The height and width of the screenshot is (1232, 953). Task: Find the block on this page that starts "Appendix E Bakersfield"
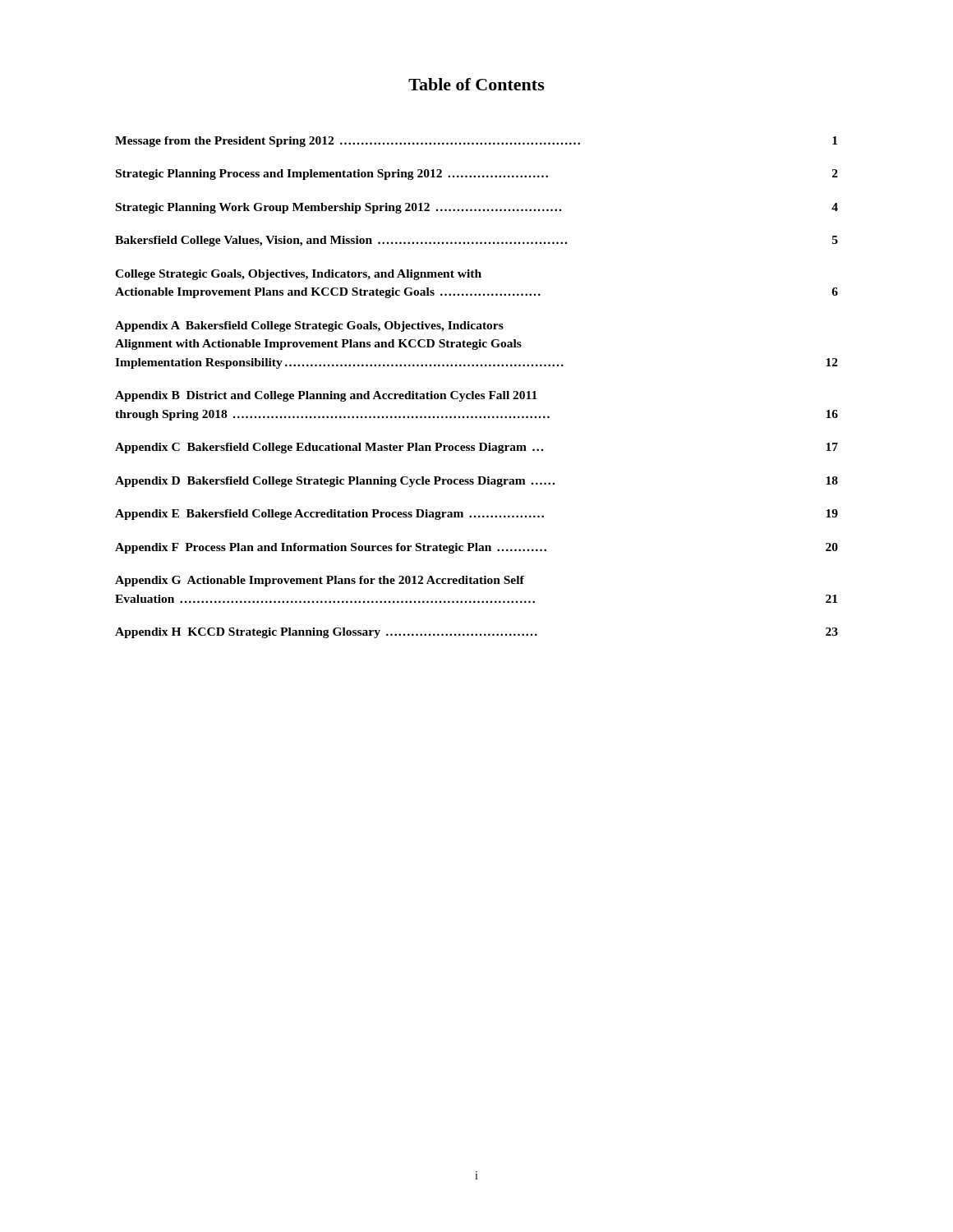[476, 514]
